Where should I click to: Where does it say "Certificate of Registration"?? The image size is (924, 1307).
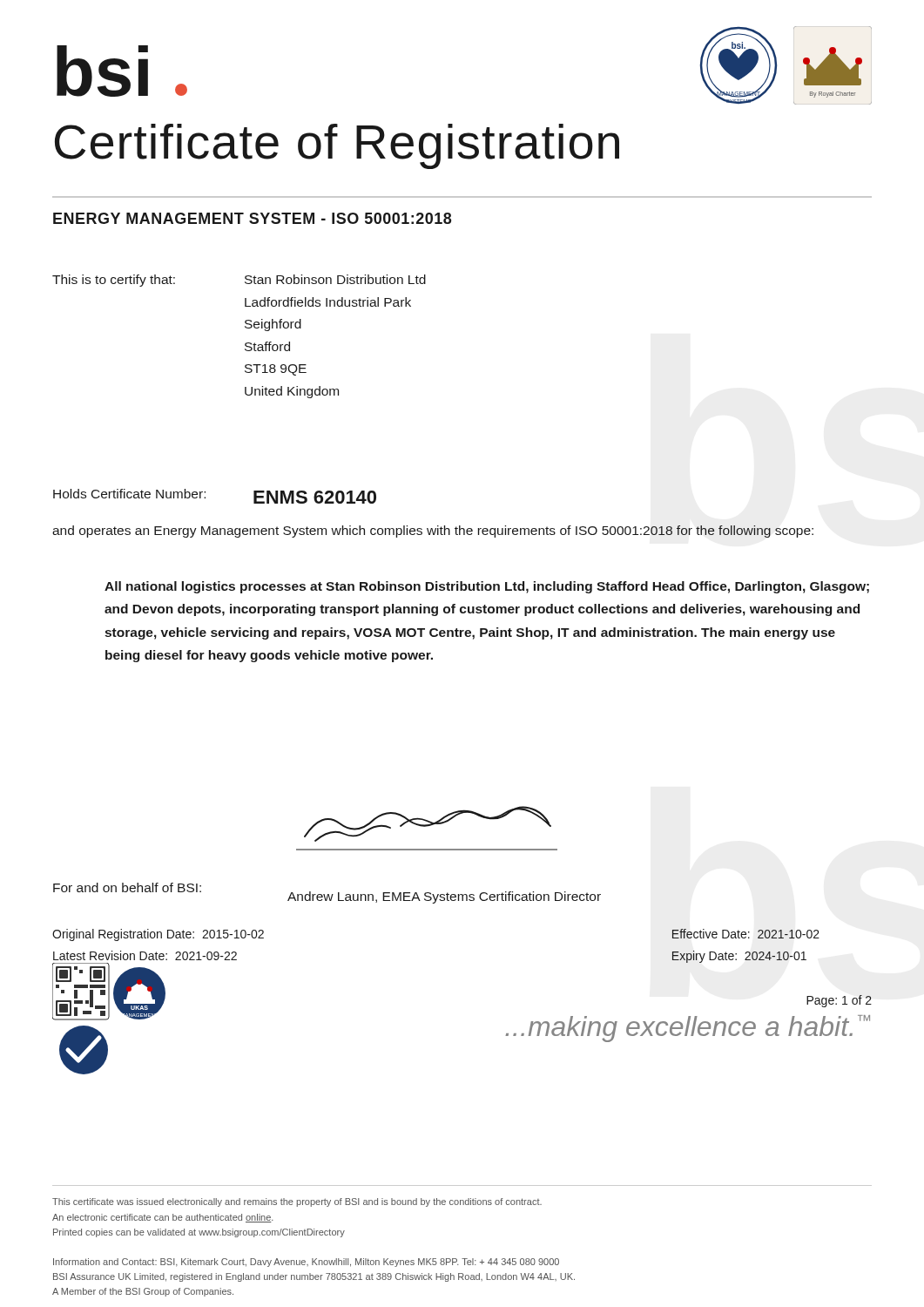(x=462, y=142)
